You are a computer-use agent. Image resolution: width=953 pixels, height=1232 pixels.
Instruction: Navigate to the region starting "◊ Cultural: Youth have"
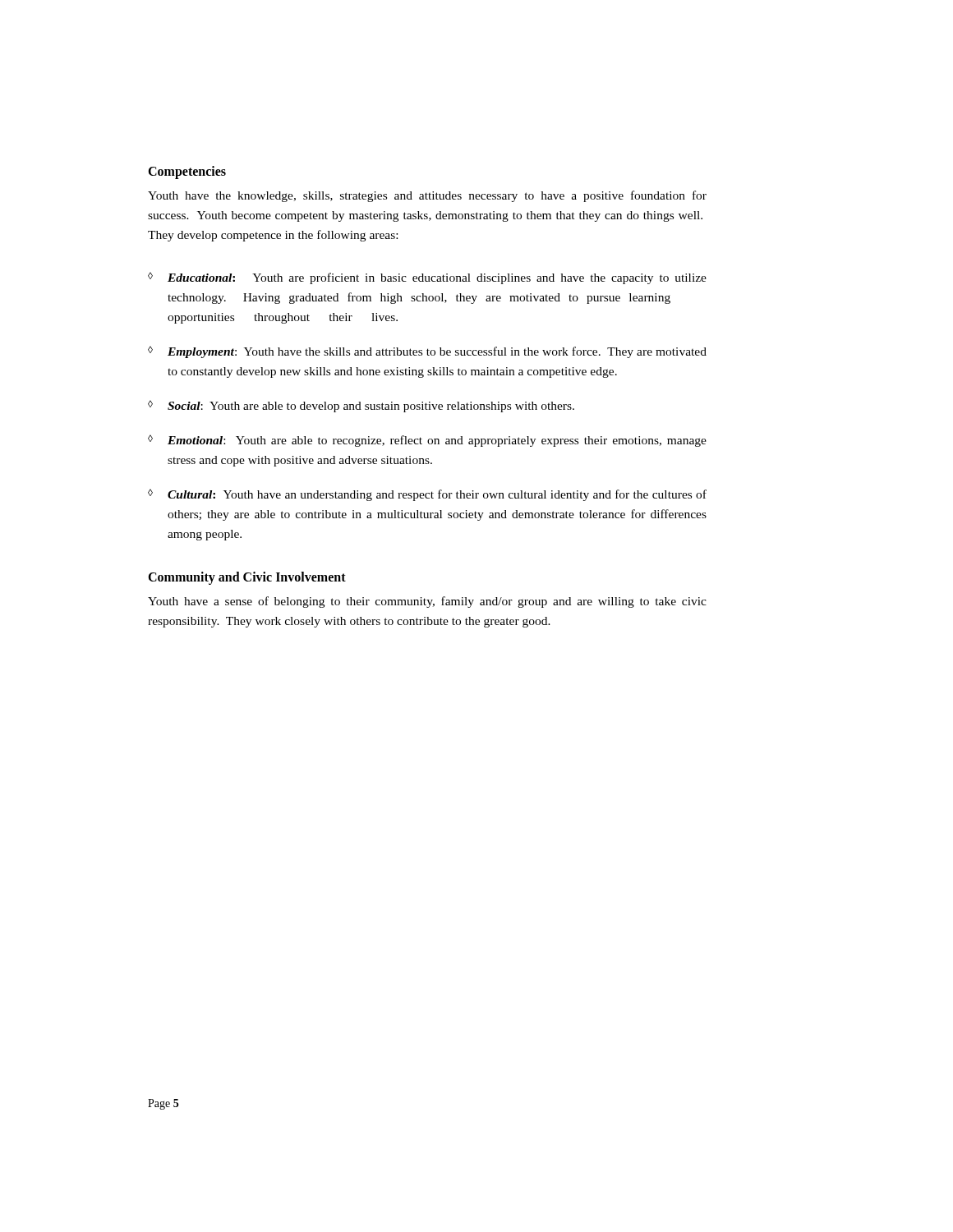pos(427,514)
